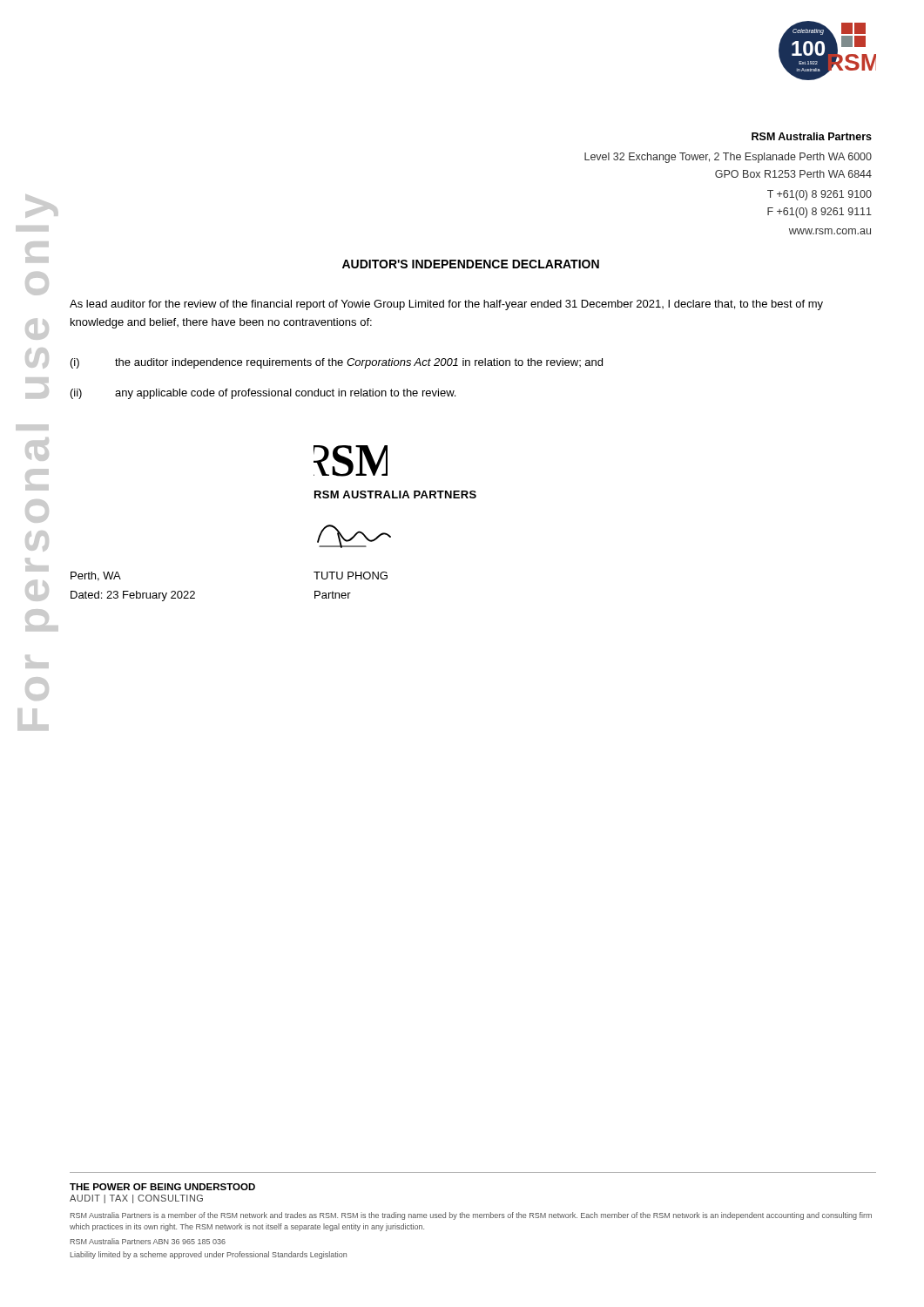Image resolution: width=924 pixels, height=1307 pixels.
Task: Where is the passage that starts "As lead auditor for the"?
Action: (x=446, y=313)
